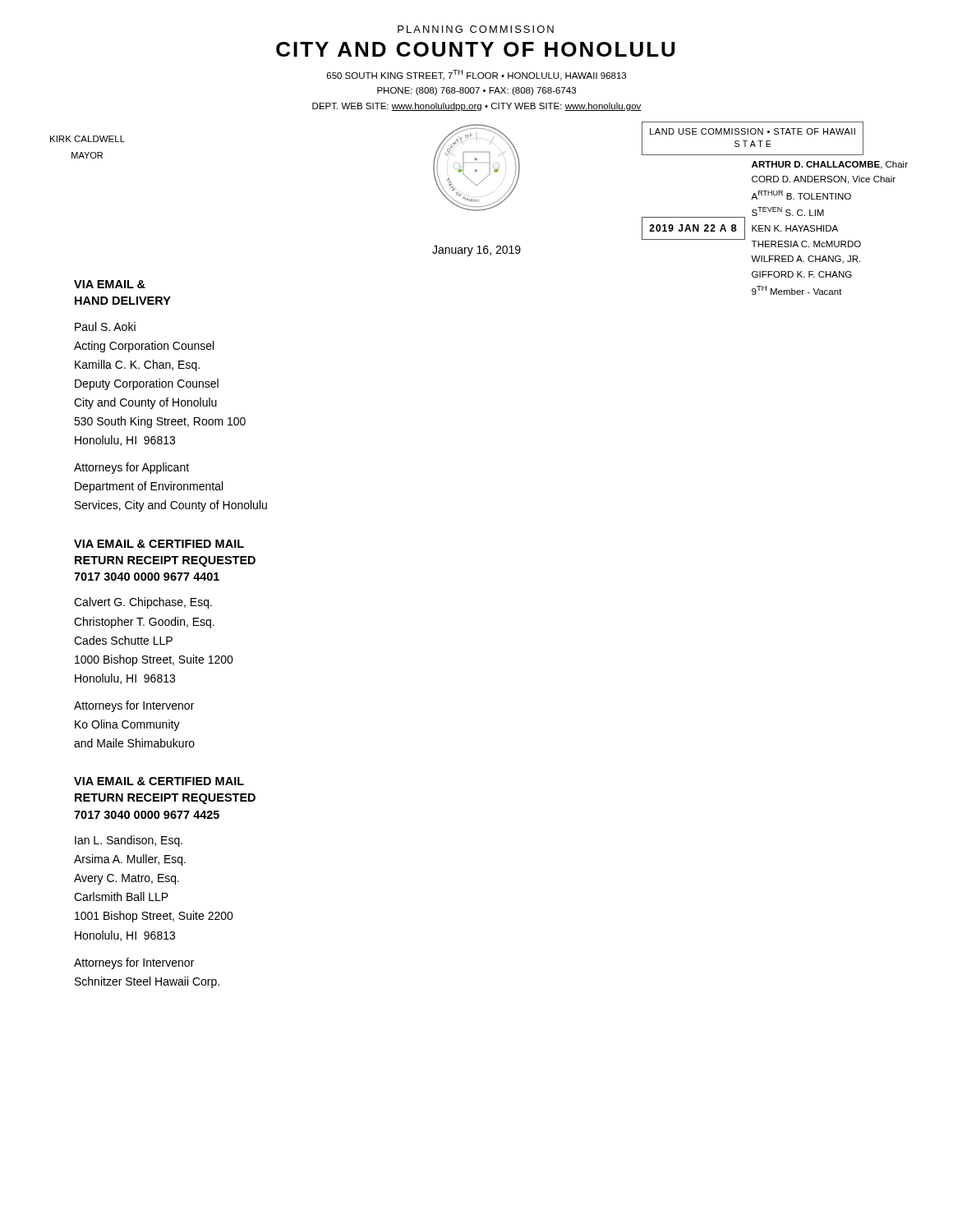Screen dimensions: 1232x953
Task: Point to the block starting "KIRK CALDWELL MAYOR"
Action: (x=87, y=147)
